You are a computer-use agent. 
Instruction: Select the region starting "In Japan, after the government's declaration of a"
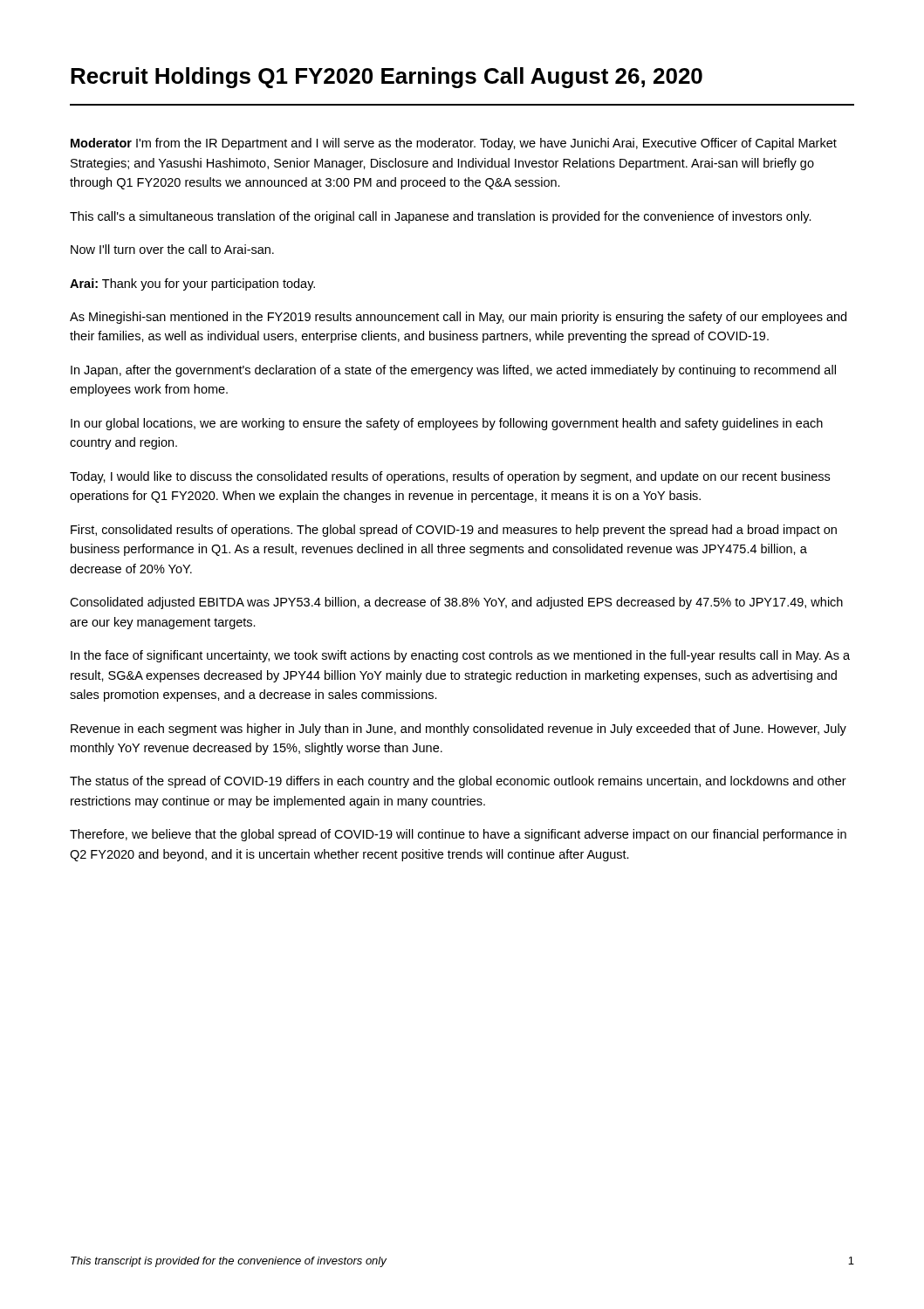pyautogui.click(x=453, y=380)
